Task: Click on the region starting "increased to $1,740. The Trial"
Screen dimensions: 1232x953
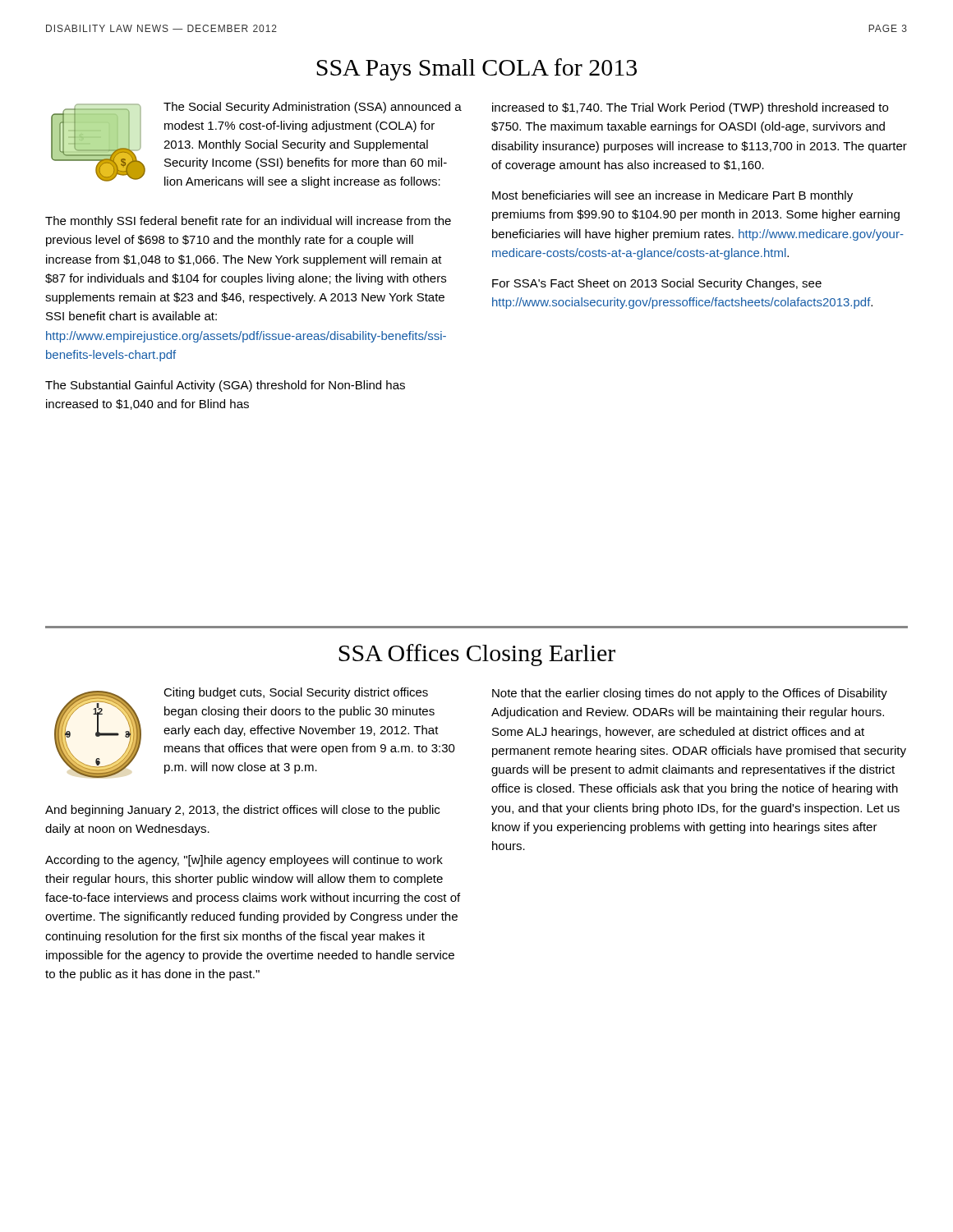Action: (x=699, y=136)
